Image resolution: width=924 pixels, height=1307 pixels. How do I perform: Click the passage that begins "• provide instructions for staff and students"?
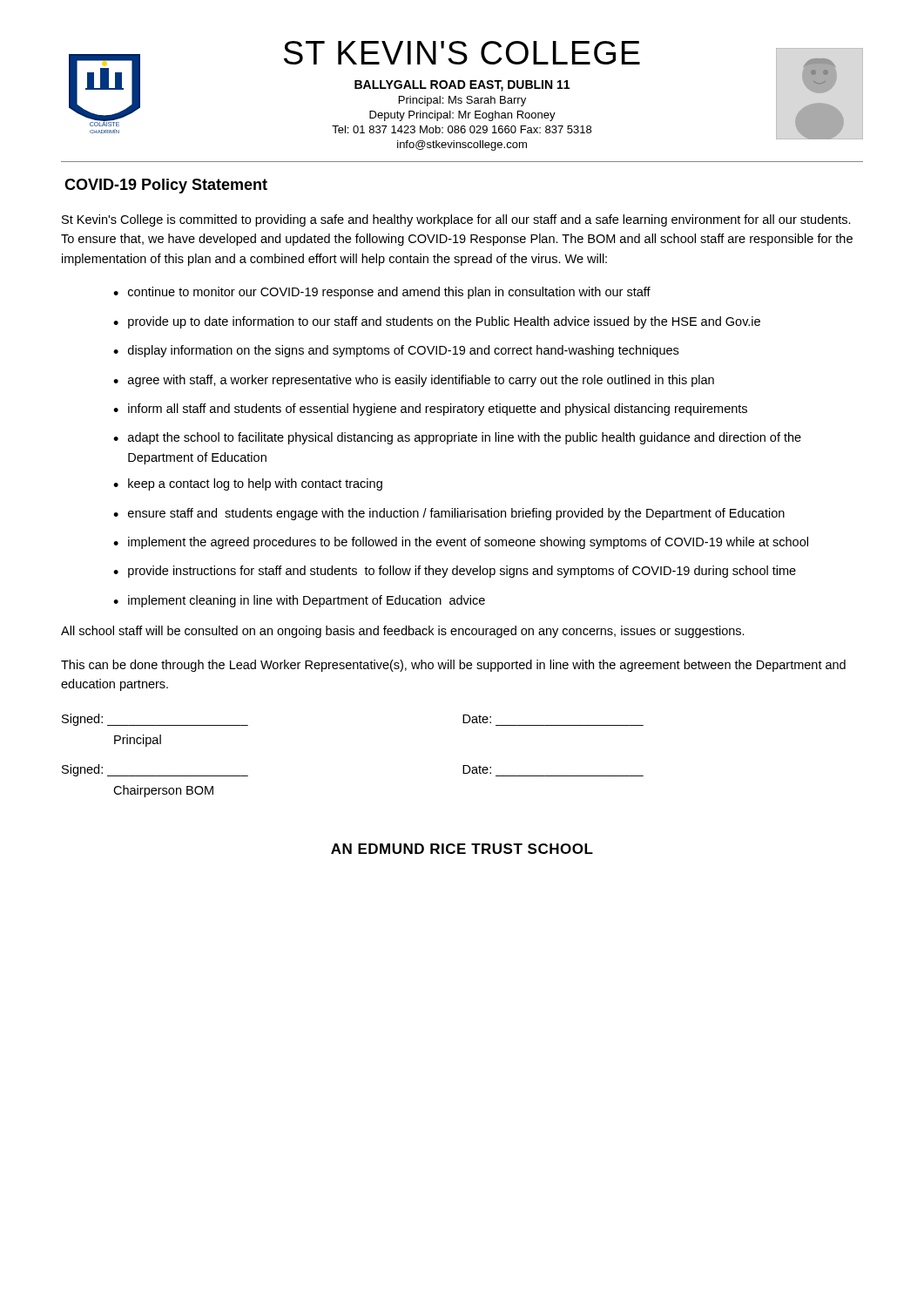[488, 573]
